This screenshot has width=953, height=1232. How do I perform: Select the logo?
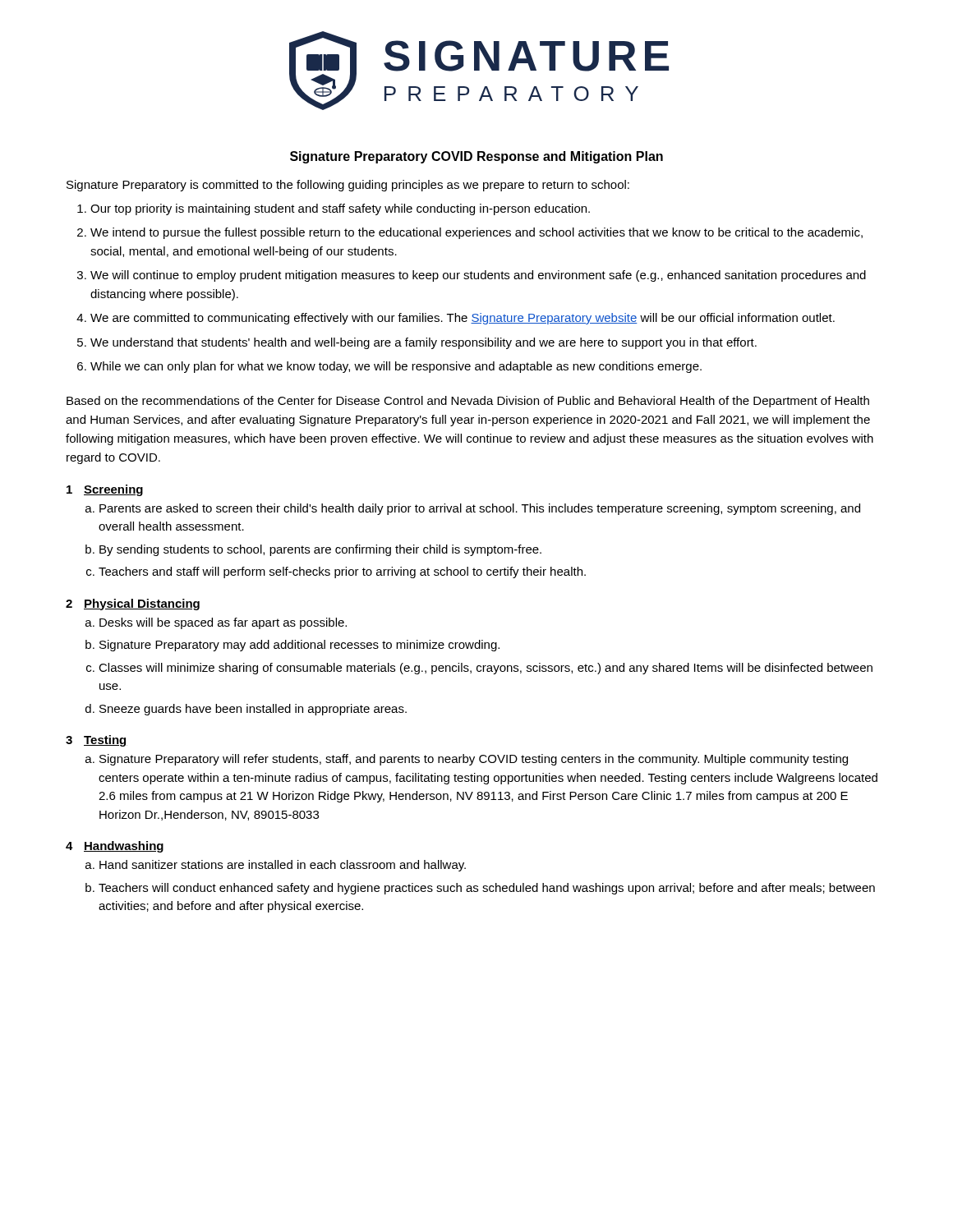pyautogui.click(x=476, y=62)
